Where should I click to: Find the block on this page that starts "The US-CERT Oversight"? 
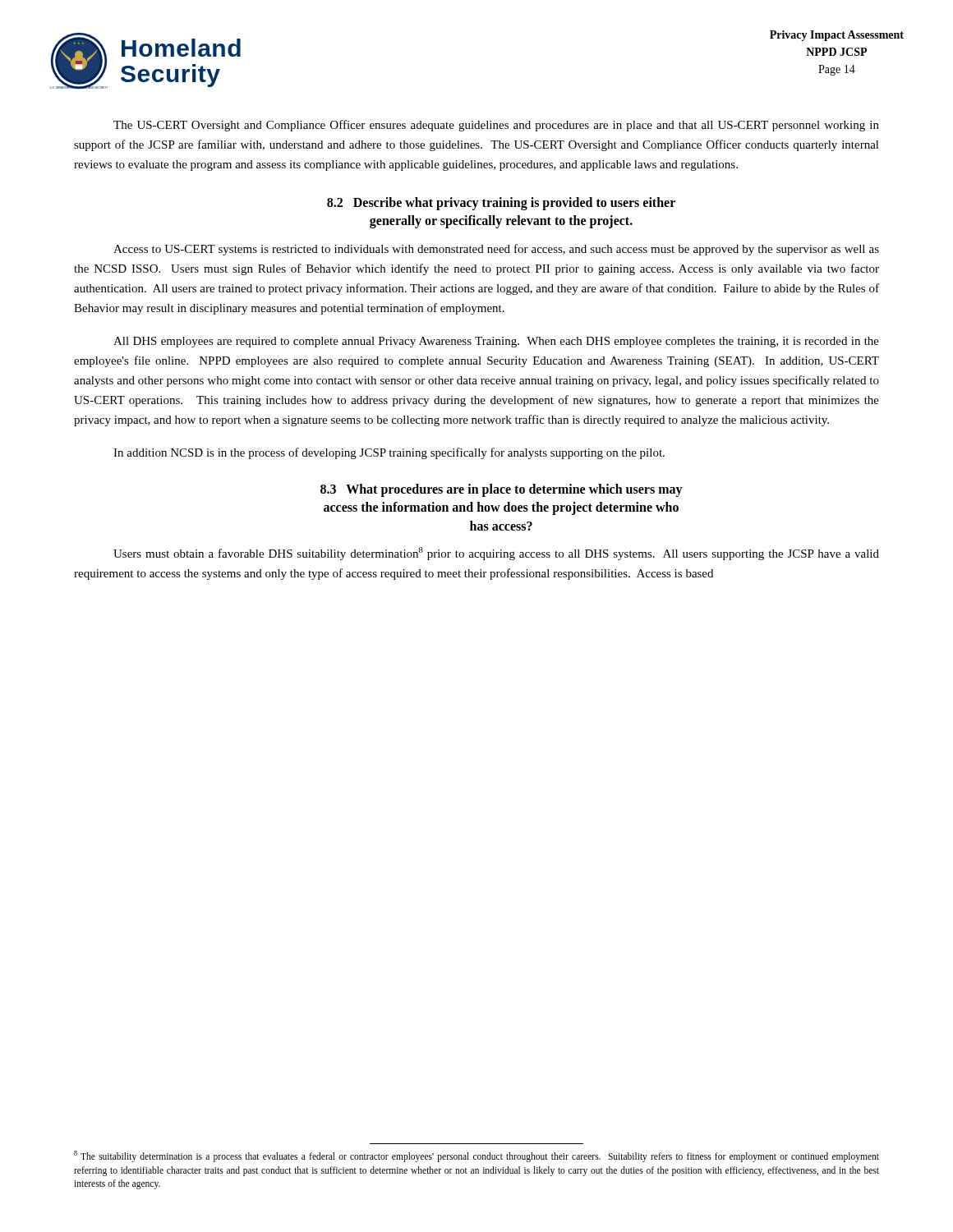point(476,145)
